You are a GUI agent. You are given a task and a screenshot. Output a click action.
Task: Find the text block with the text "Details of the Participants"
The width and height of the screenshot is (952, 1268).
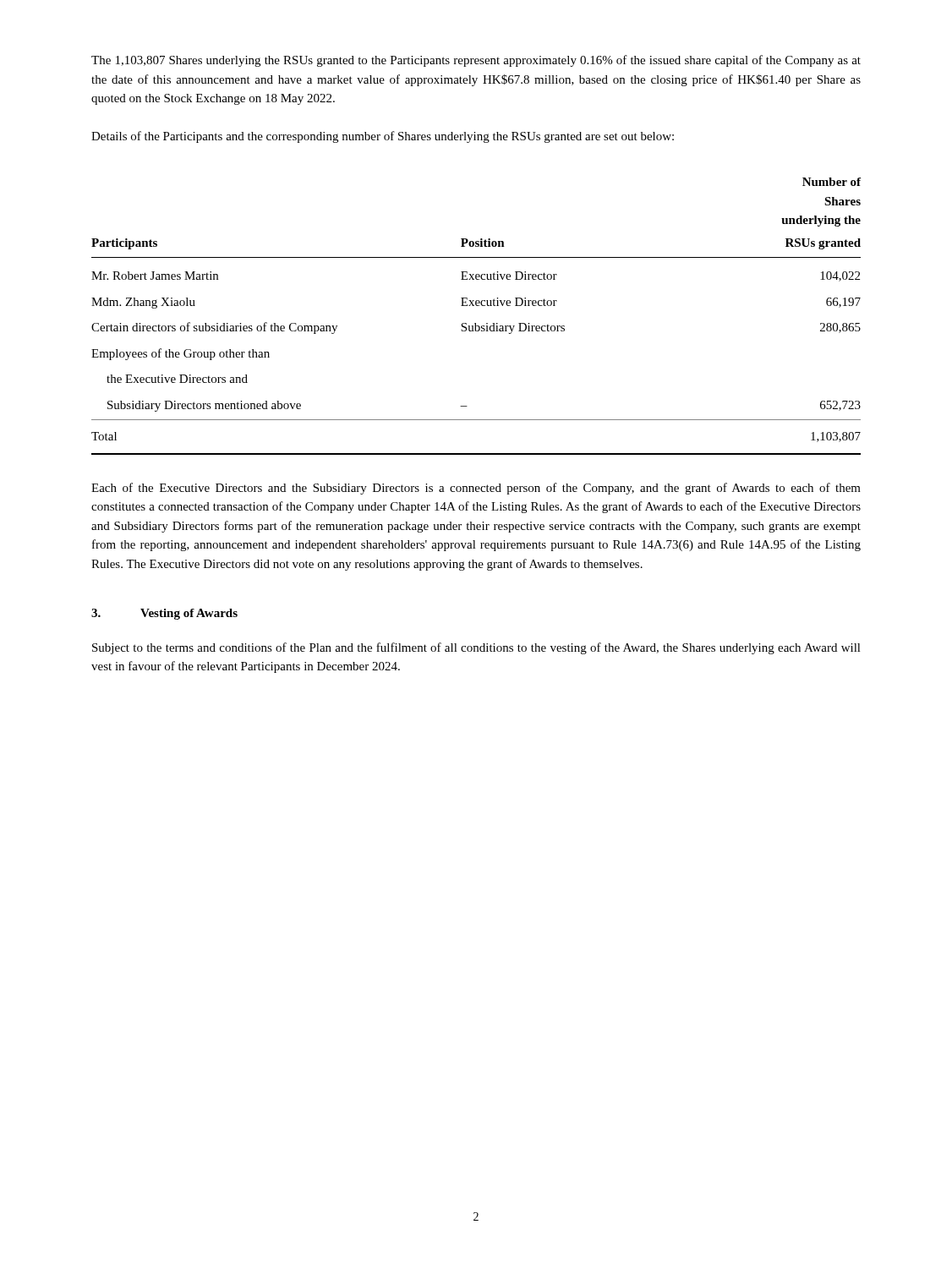[x=383, y=136]
